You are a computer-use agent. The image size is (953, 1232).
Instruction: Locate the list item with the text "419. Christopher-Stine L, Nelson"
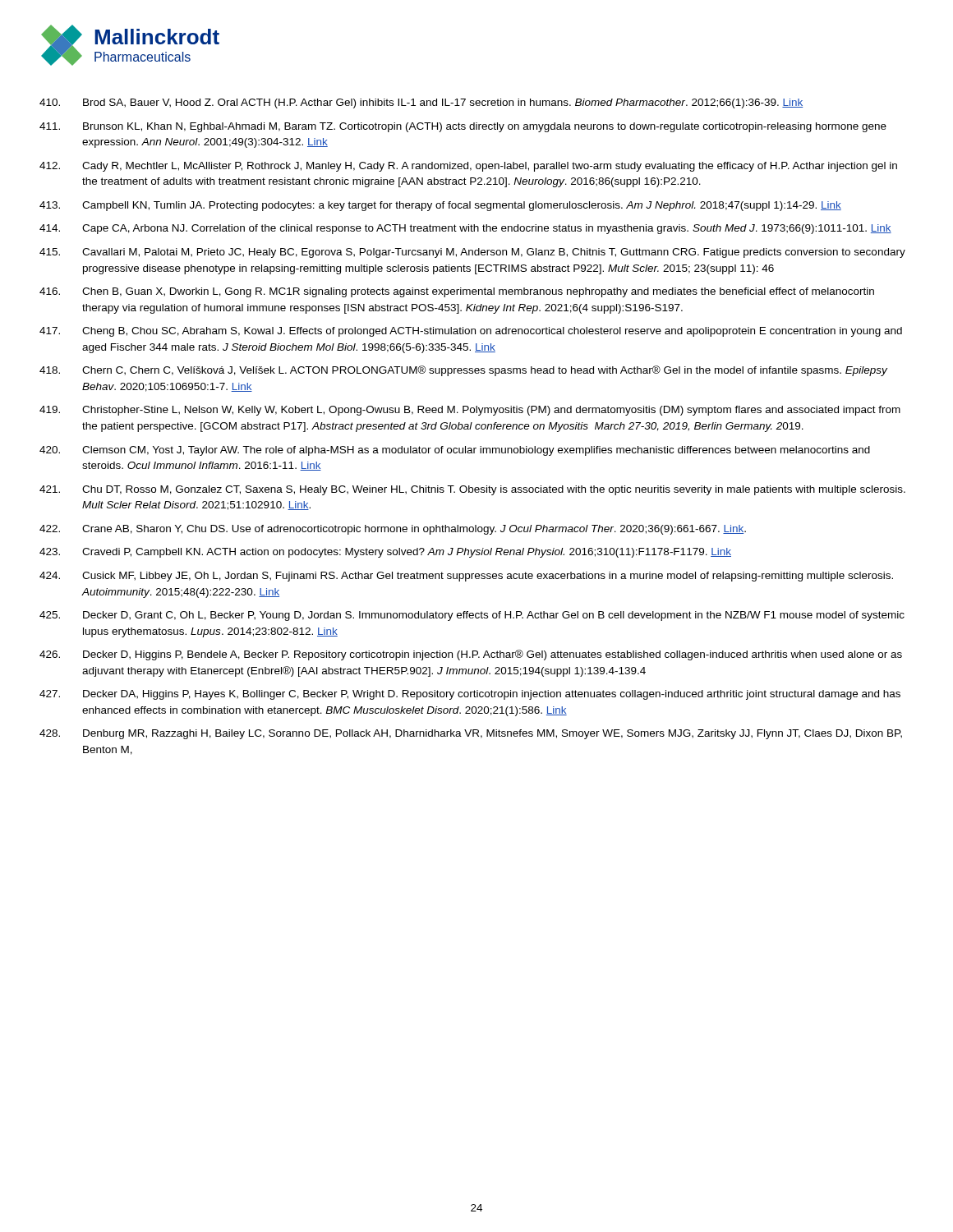476,418
